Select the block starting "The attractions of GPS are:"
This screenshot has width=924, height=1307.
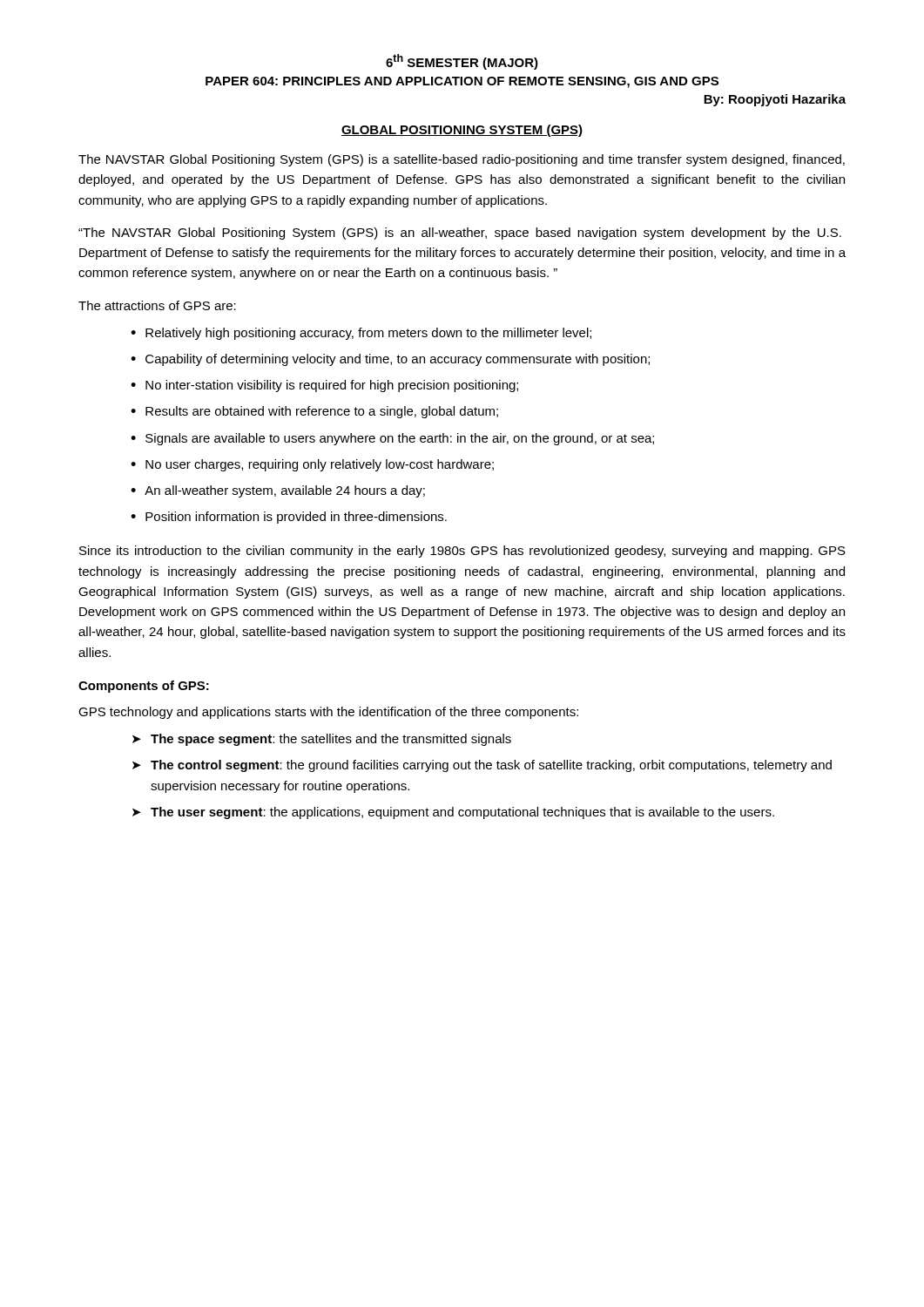tap(157, 305)
